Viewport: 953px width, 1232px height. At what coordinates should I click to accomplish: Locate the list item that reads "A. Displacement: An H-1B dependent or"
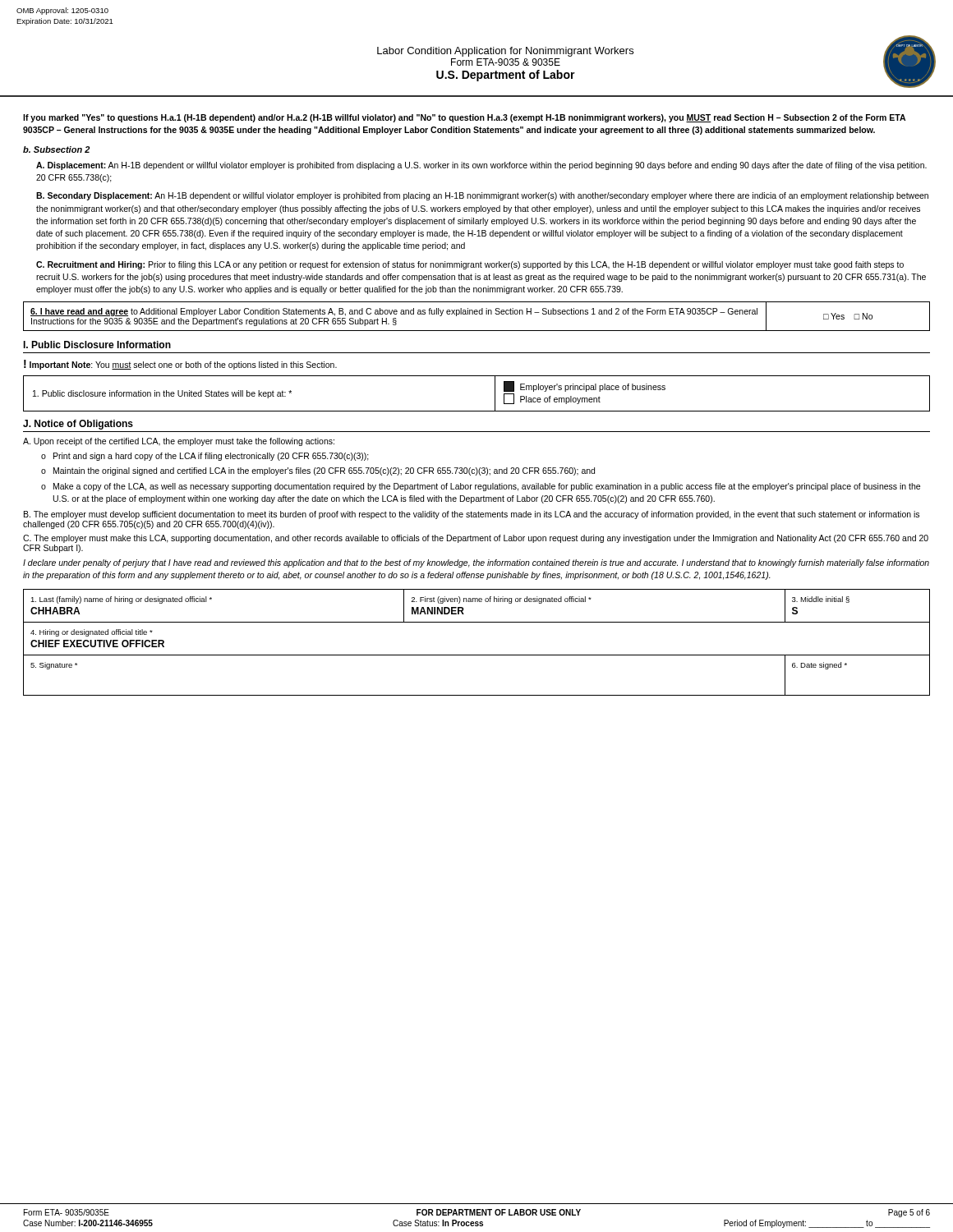click(482, 171)
